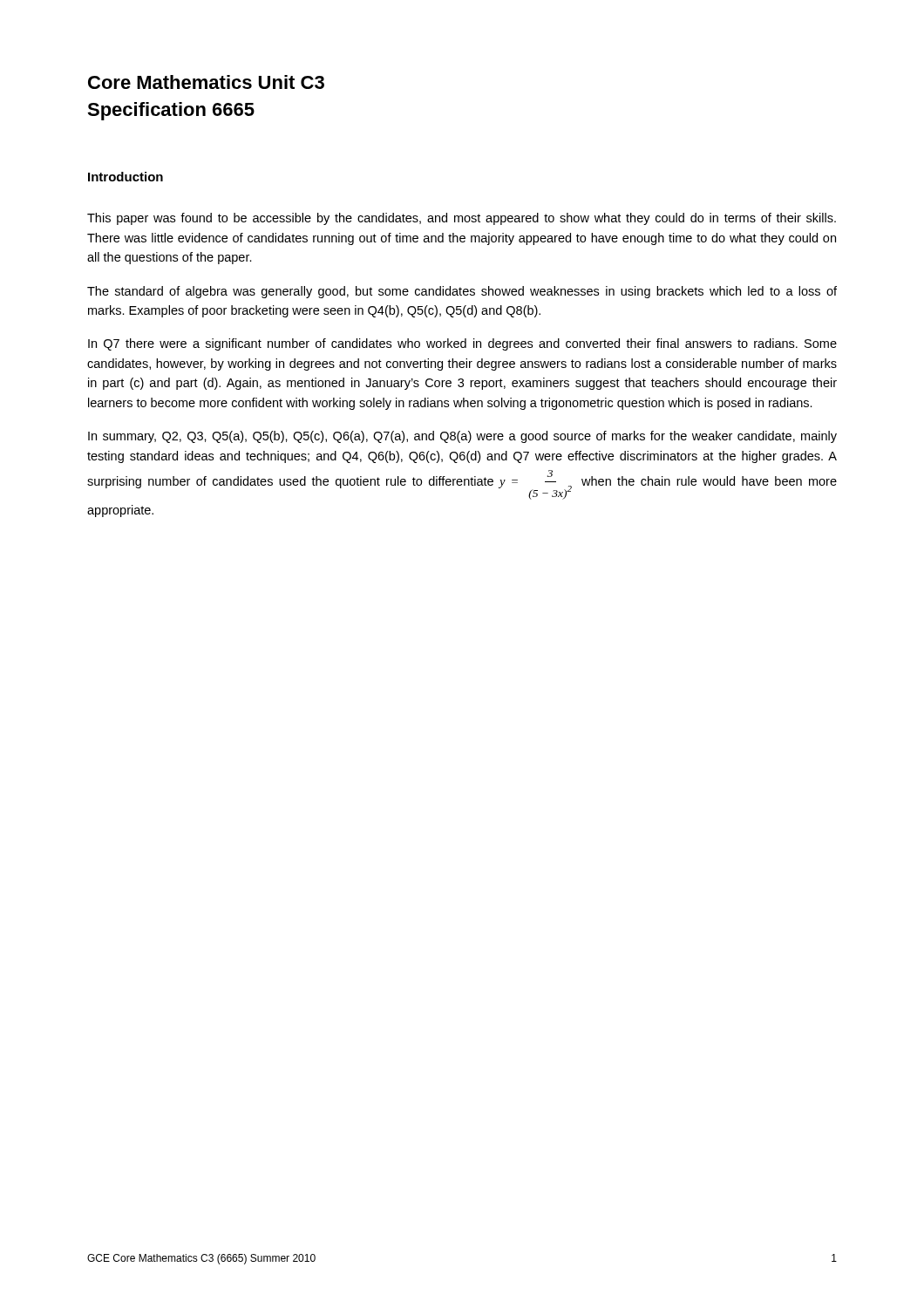Screen dimensions: 1308x924
Task: Locate the text block that reads "The standard of"
Action: point(462,301)
